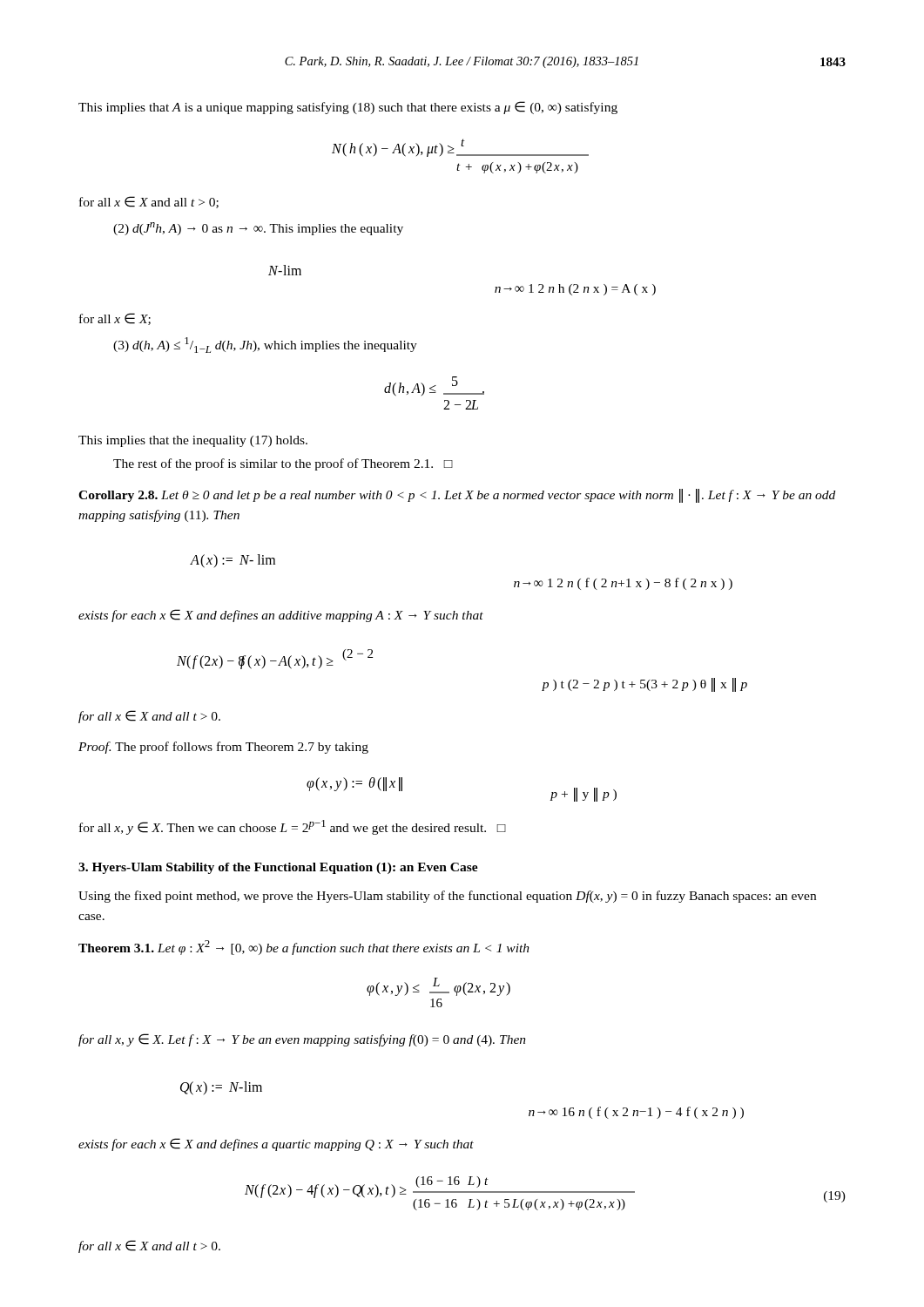Screen dimensions: 1307x924
Task: Locate the text block that reads "(2) d(Jnh, A) → 0"
Action: tap(258, 226)
